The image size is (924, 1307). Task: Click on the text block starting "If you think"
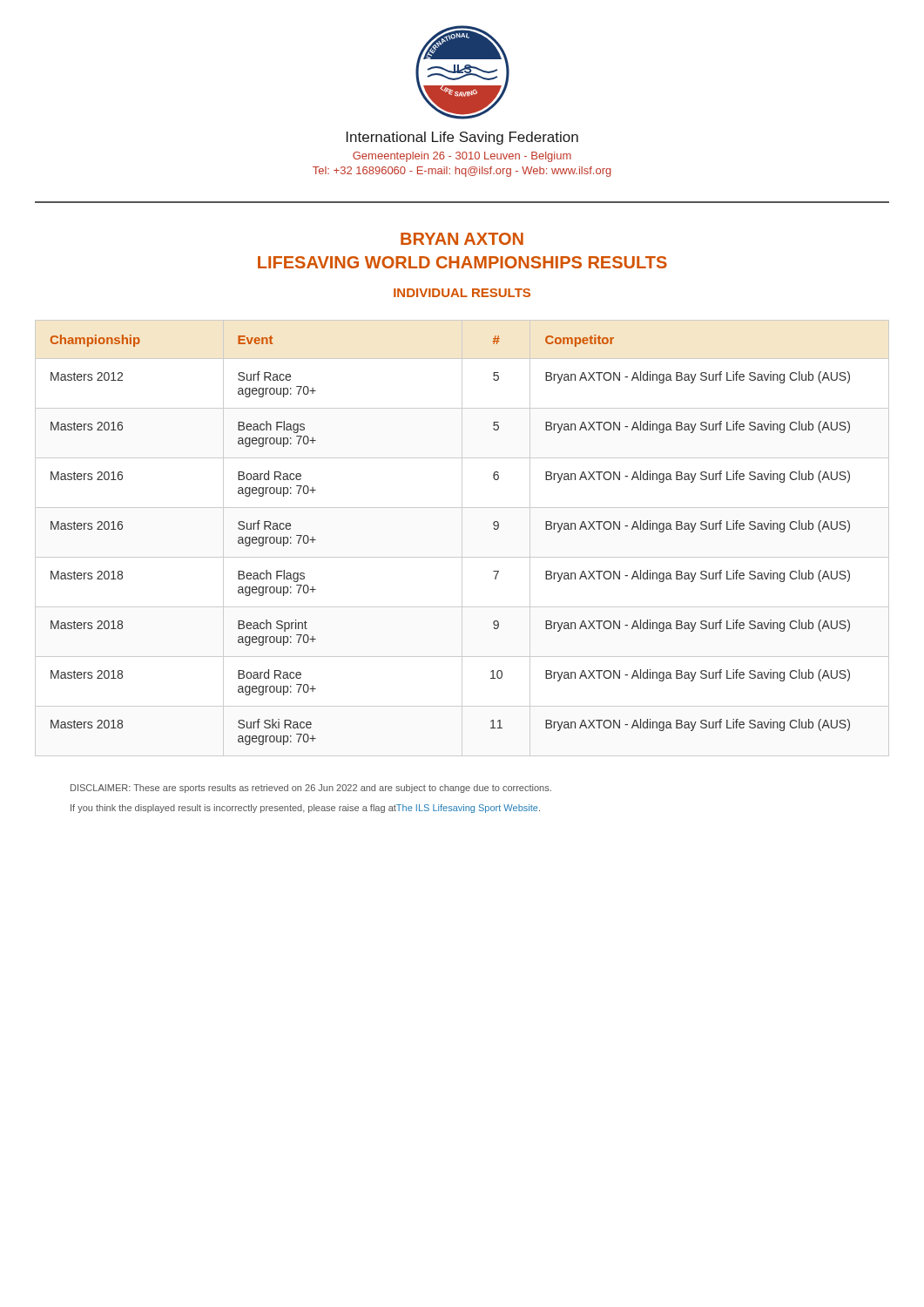(462, 807)
